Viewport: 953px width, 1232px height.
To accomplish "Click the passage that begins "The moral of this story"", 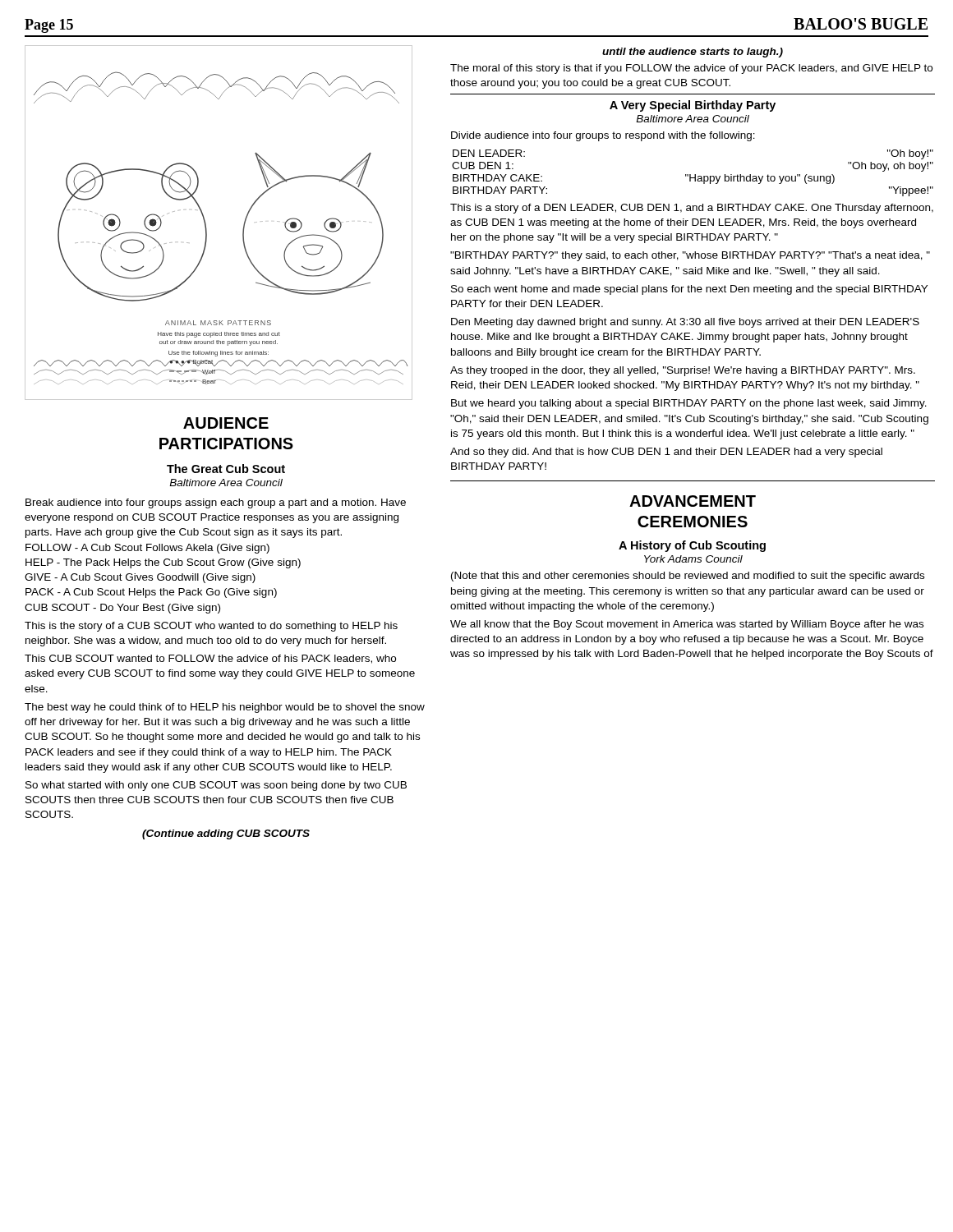I will point(693,76).
